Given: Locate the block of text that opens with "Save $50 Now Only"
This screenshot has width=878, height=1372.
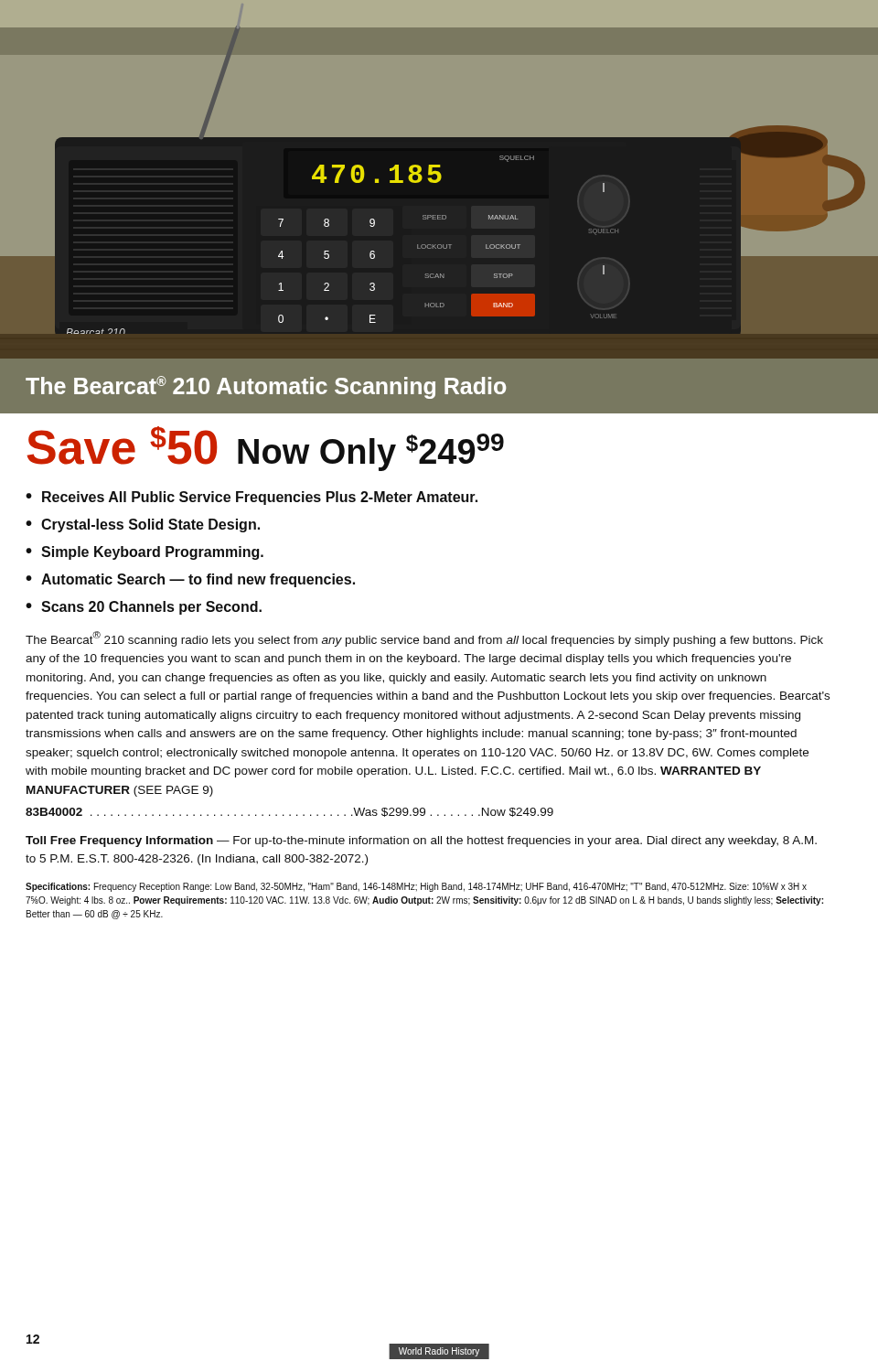Looking at the screenshot, I should 265,447.
